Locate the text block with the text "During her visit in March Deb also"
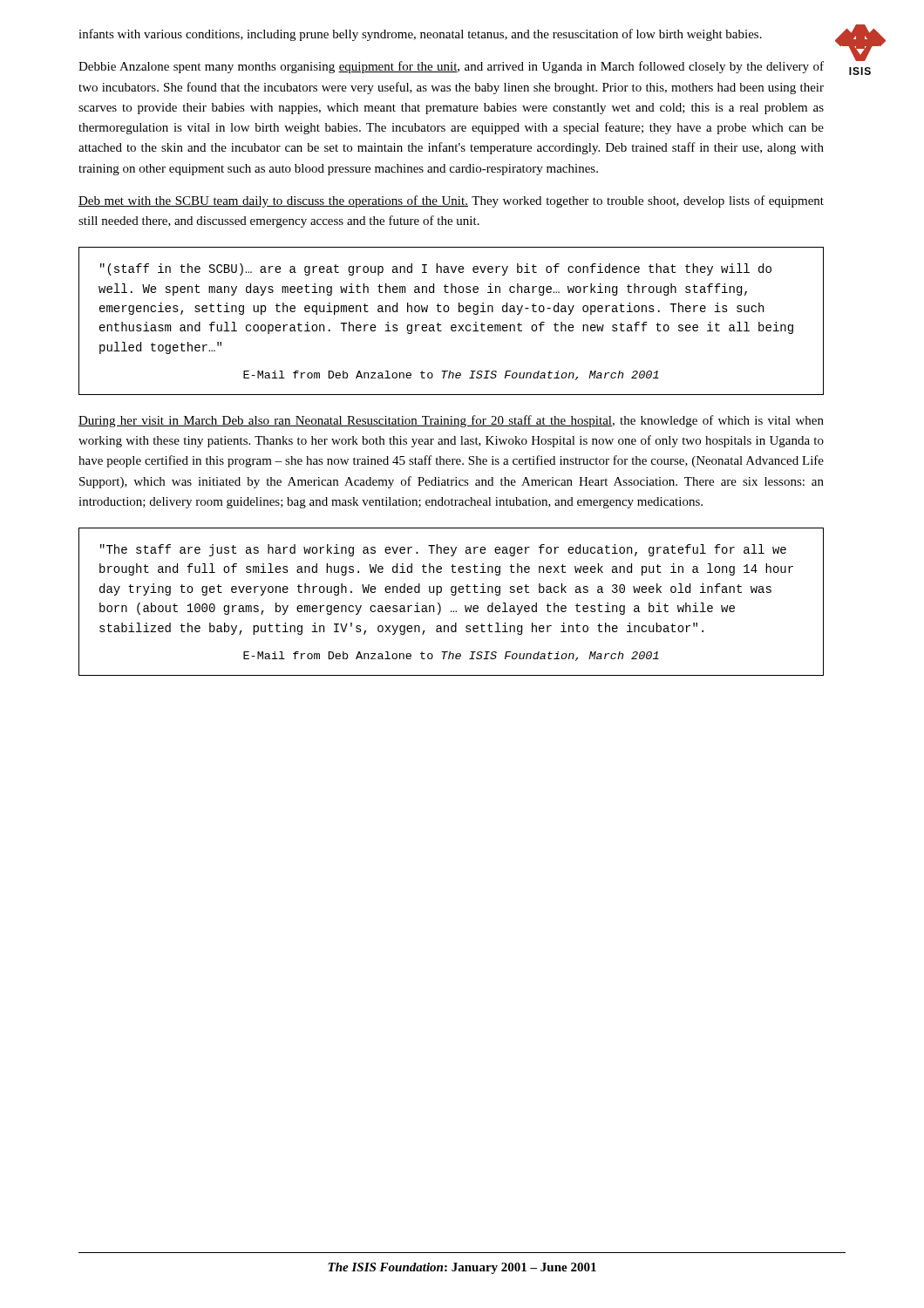 coord(451,461)
